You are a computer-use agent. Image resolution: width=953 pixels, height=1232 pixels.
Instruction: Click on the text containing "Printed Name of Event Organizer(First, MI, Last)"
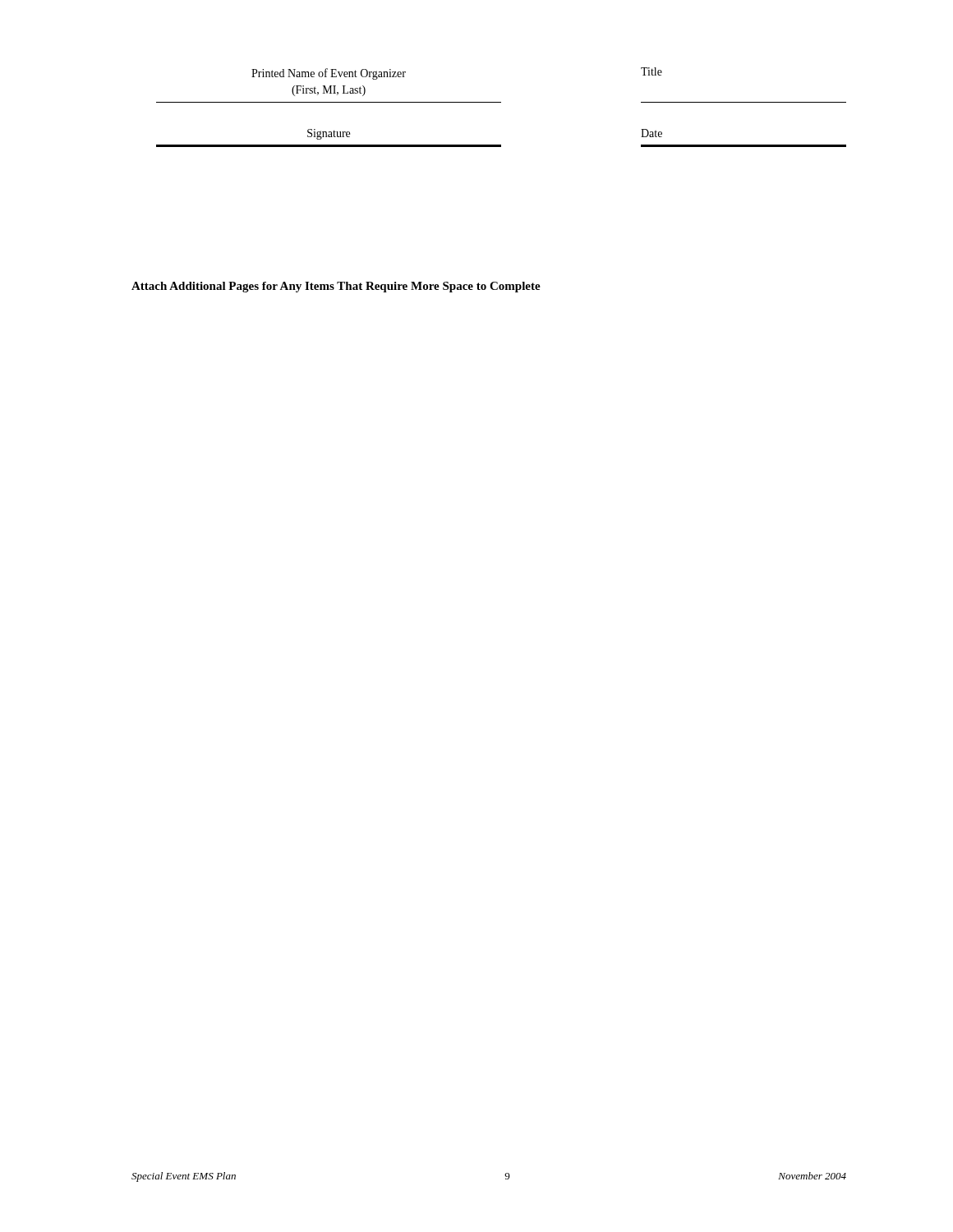coord(329,82)
